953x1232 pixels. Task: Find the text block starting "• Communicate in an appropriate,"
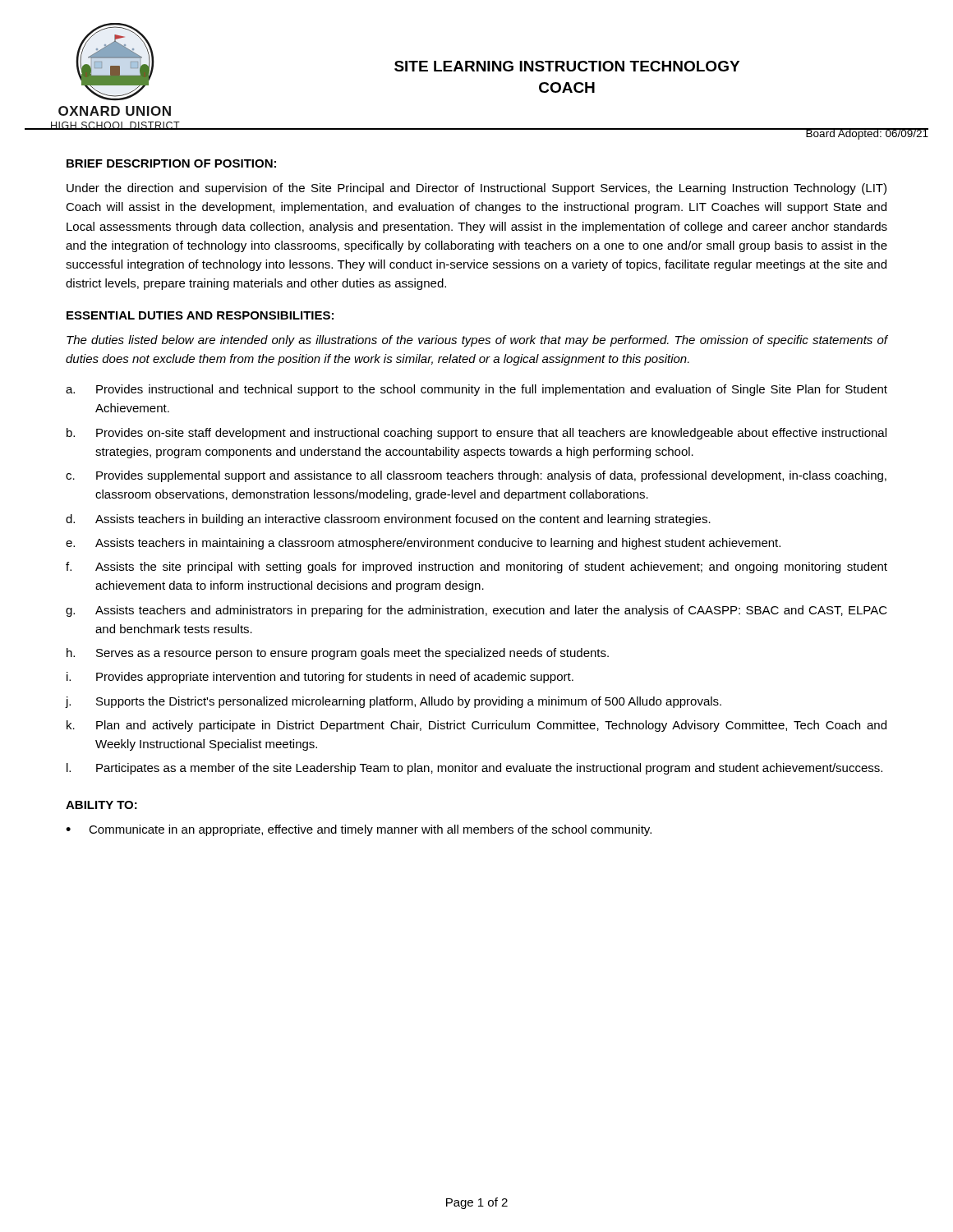pyautogui.click(x=476, y=830)
